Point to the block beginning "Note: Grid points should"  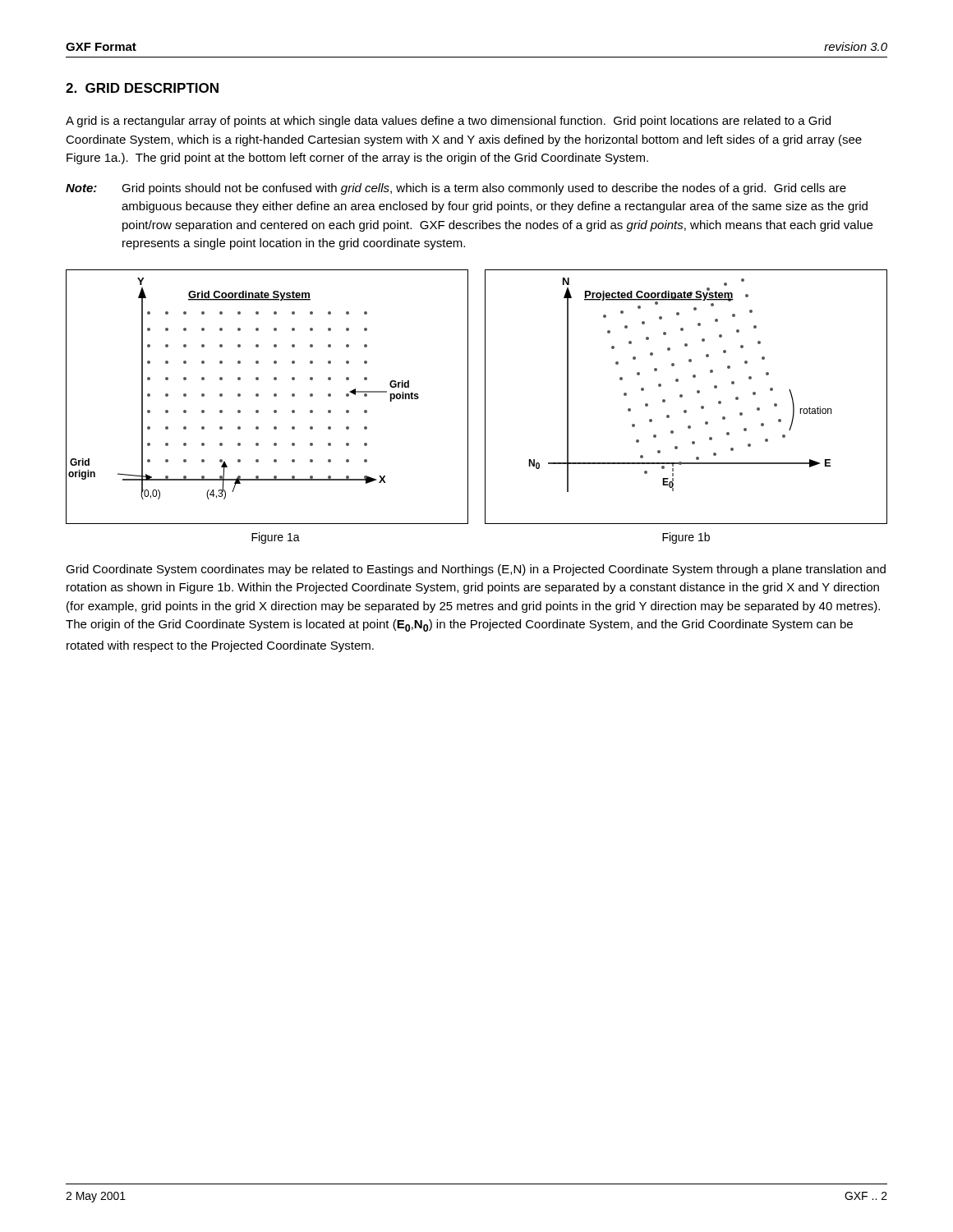pyautogui.click(x=476, y=216)
